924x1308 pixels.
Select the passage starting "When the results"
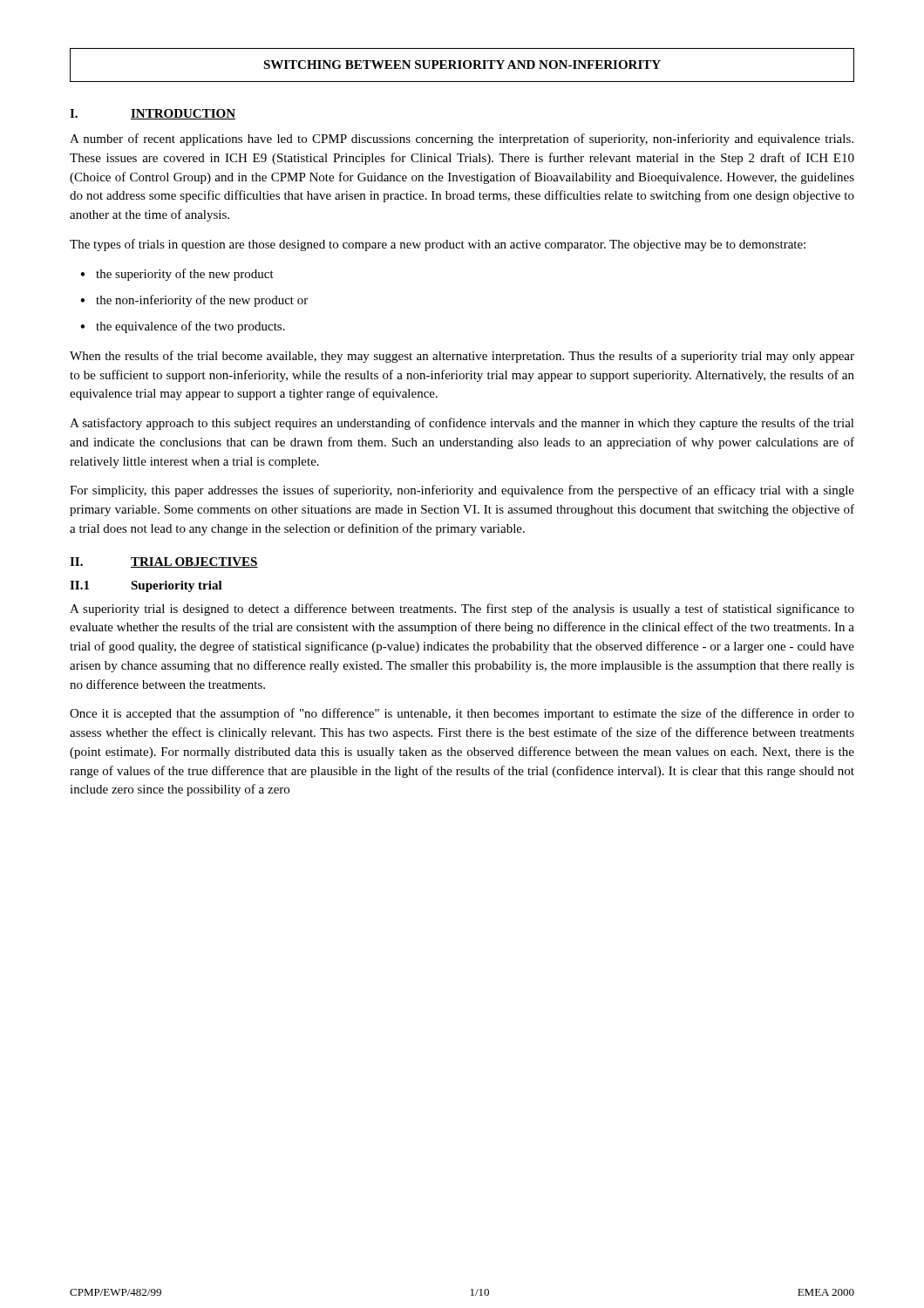coord(462,375)
